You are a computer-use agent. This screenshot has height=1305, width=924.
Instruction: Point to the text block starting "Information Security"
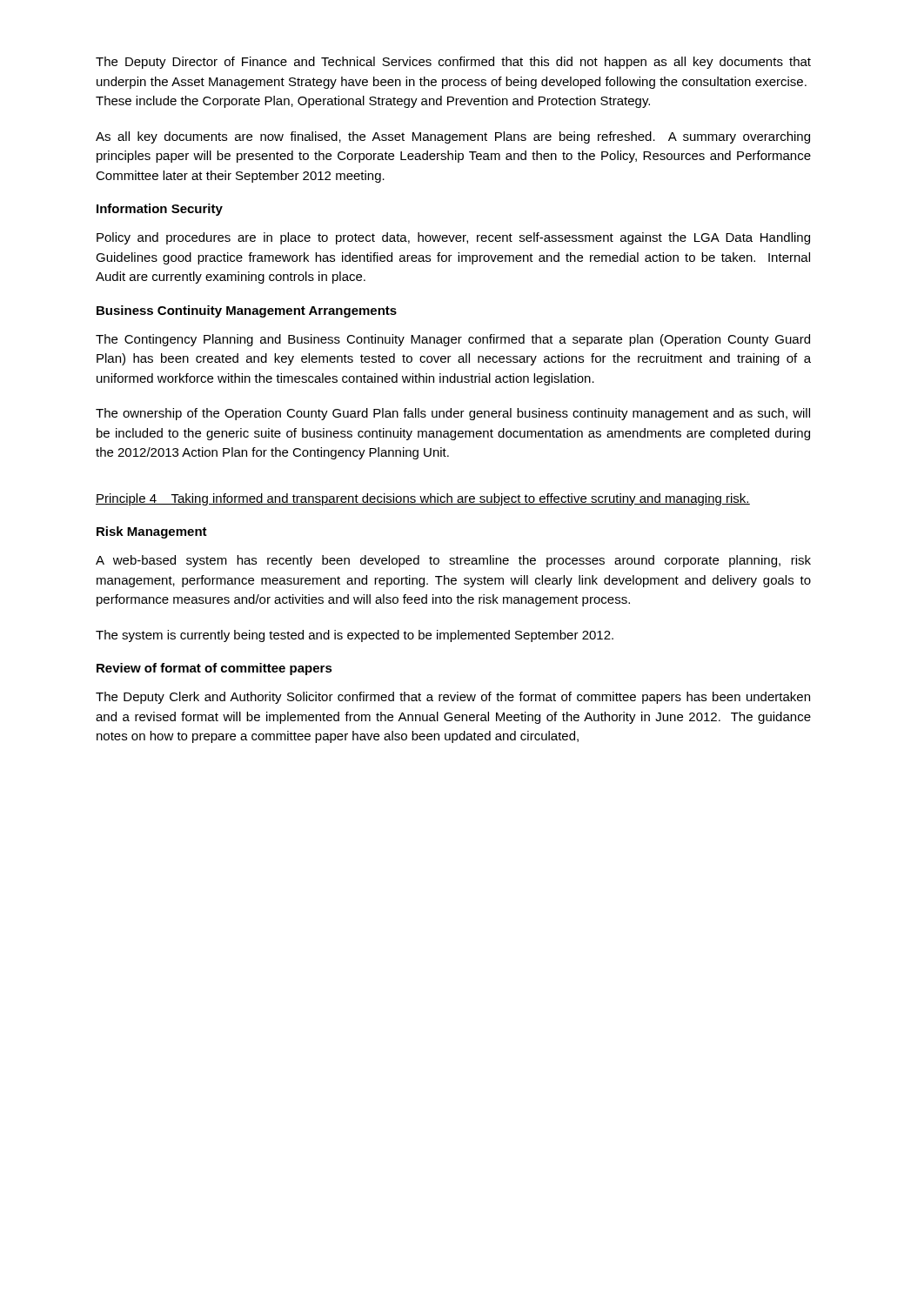click(x=159, y=208)
